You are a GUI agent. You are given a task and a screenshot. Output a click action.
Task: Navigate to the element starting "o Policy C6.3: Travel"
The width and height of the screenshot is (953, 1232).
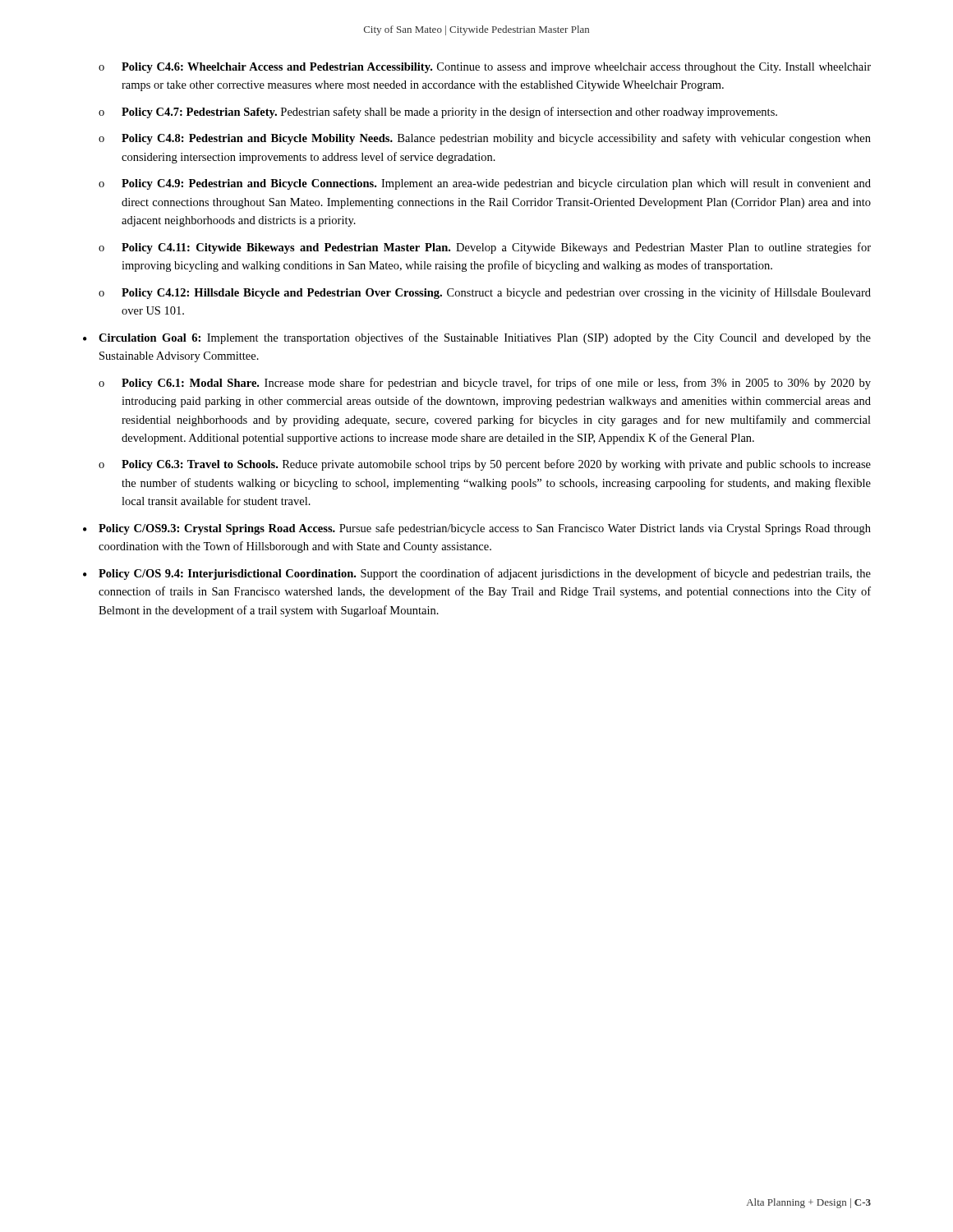click(485, 483)
